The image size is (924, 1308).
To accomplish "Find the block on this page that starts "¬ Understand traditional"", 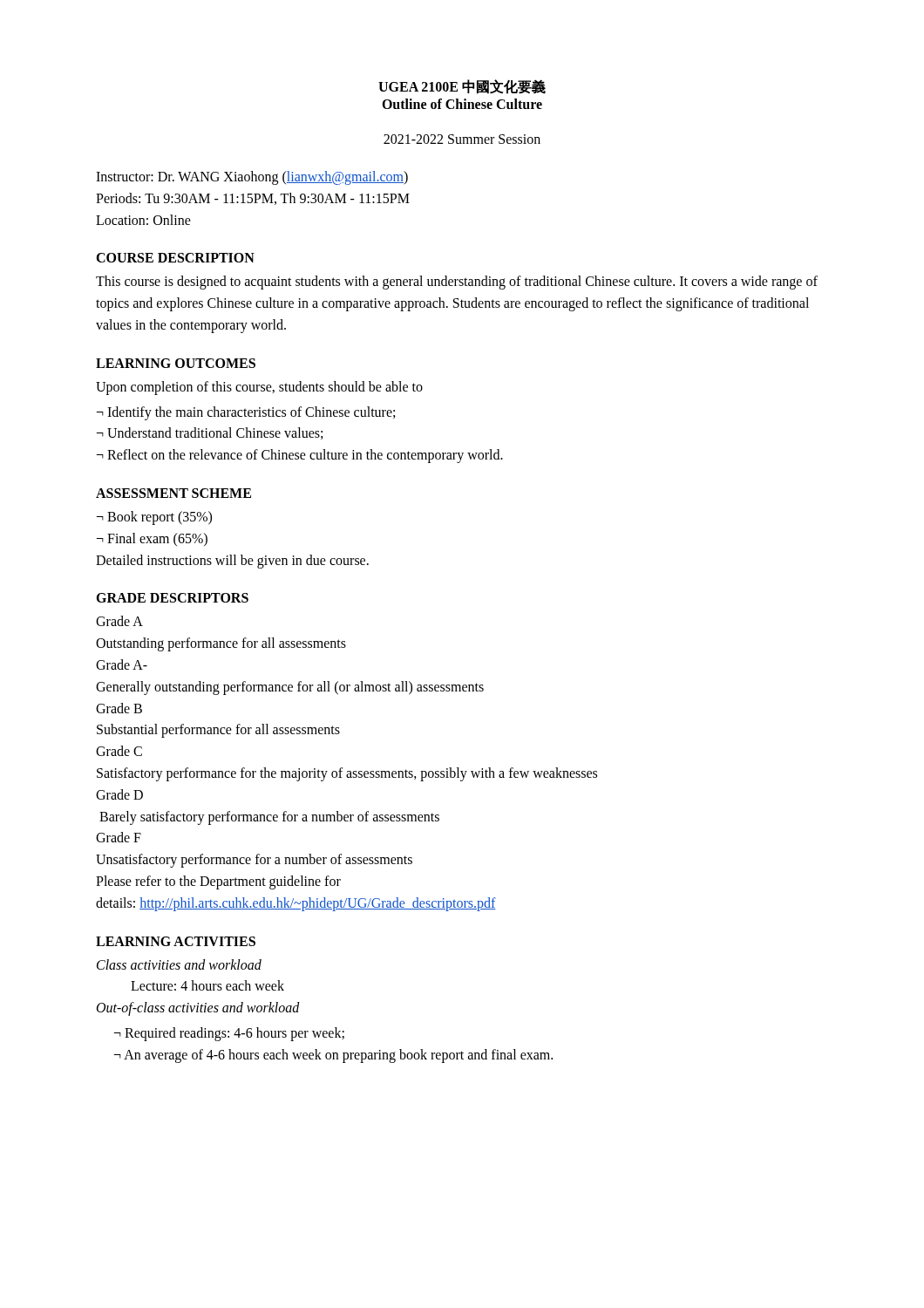I will [x=210, y=433].
